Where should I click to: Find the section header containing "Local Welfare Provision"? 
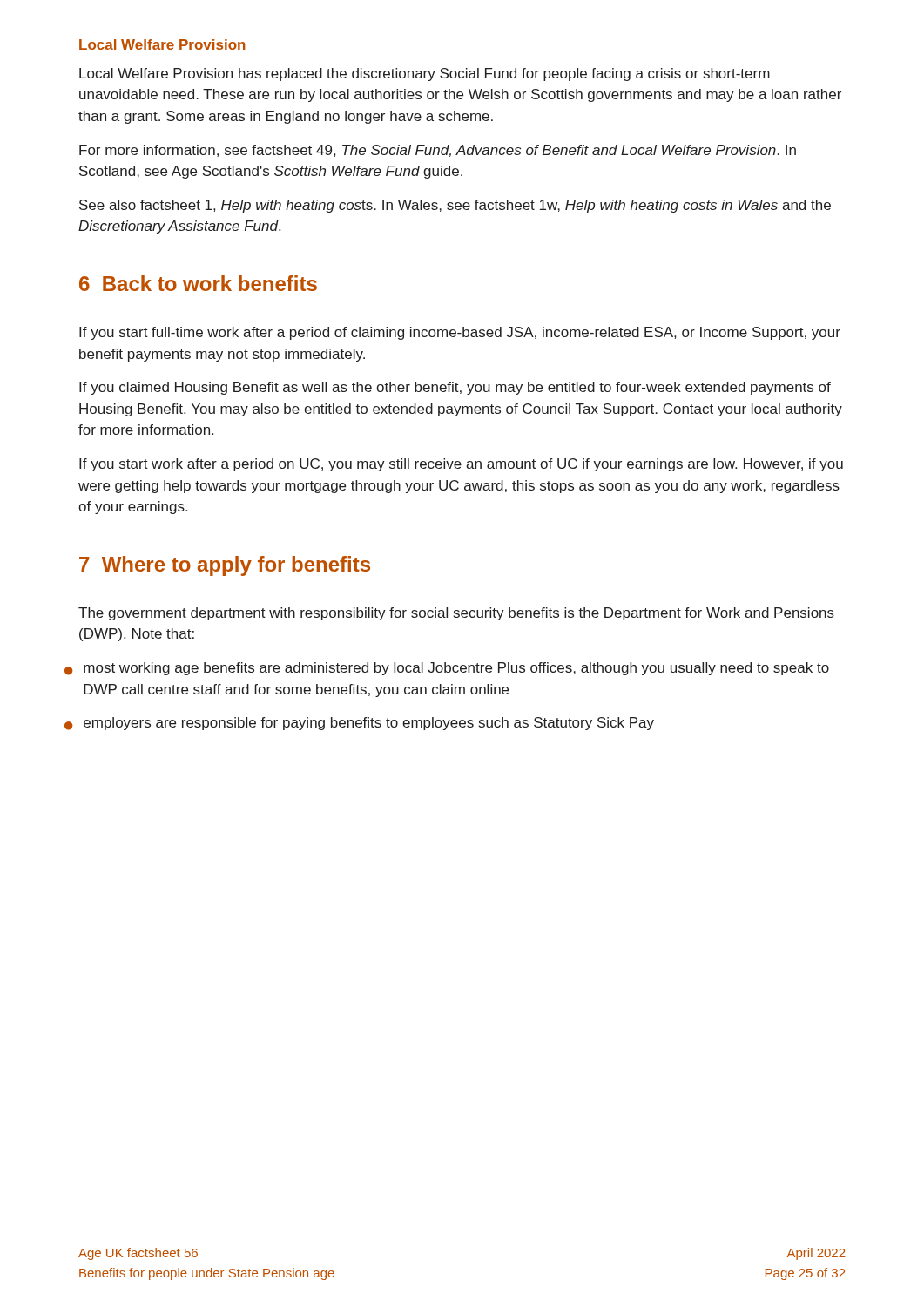click(x=162, y=45)
